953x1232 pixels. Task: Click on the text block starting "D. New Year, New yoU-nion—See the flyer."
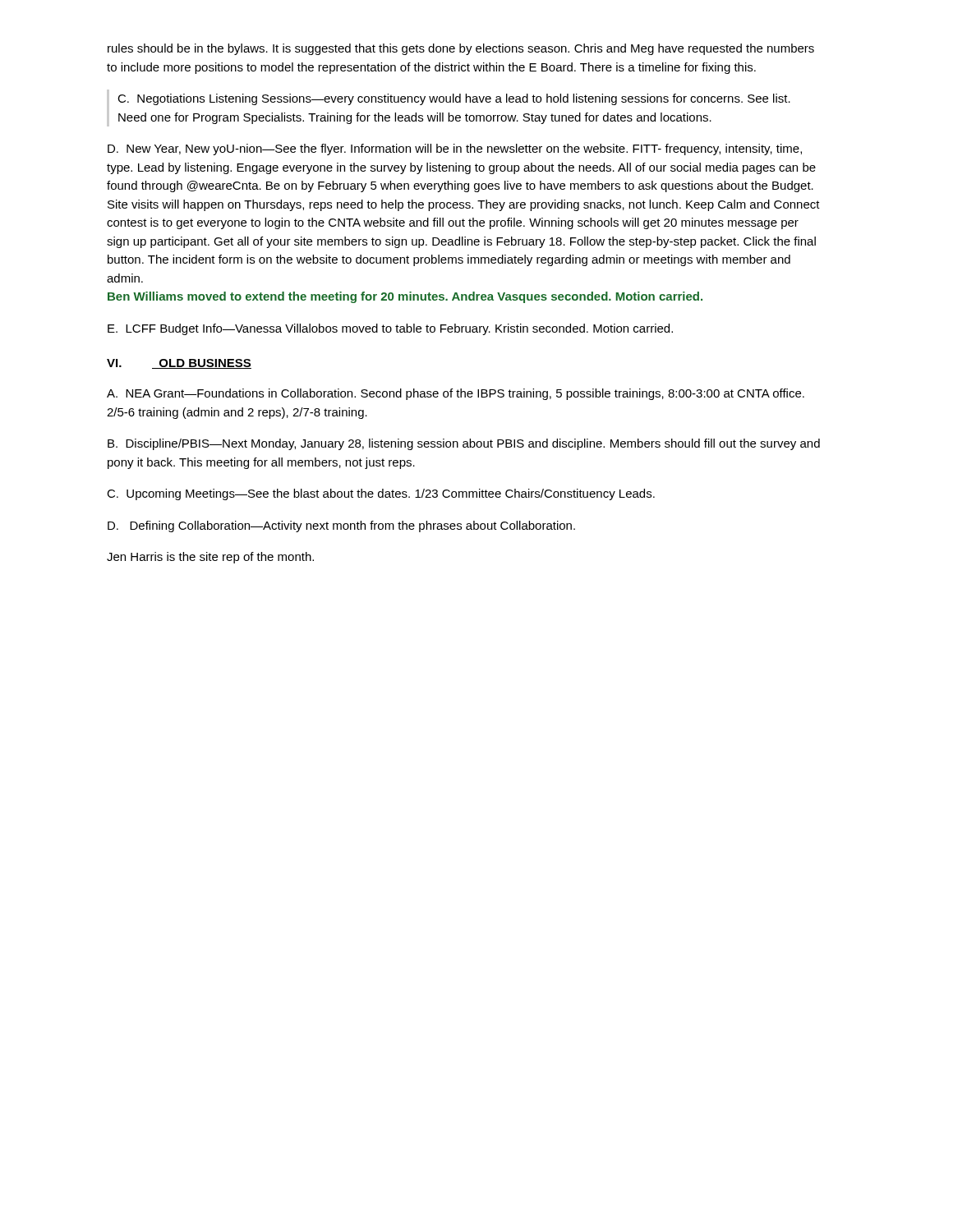pos(463,222)
